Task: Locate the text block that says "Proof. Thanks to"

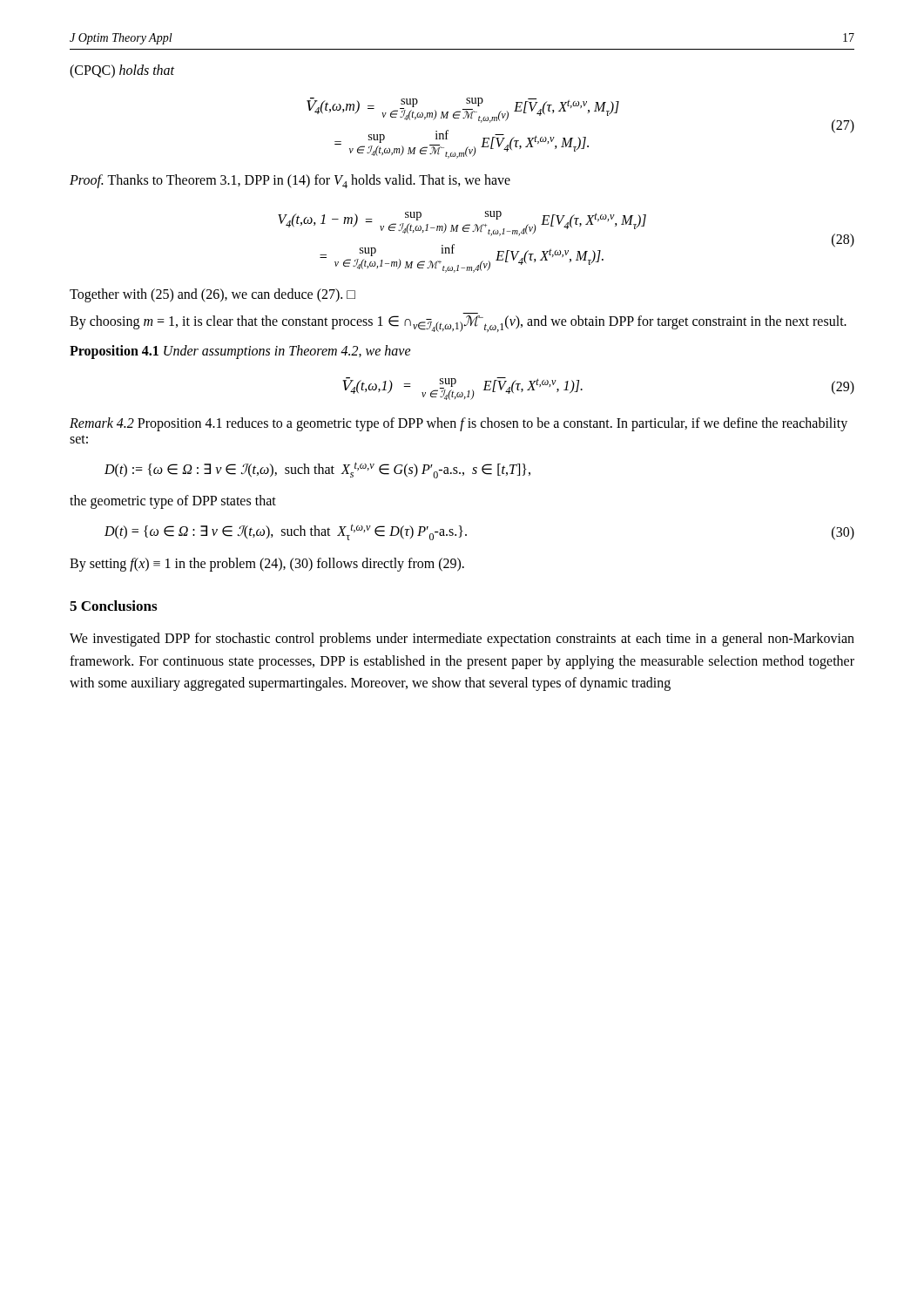Action: [x=290, y=182]
